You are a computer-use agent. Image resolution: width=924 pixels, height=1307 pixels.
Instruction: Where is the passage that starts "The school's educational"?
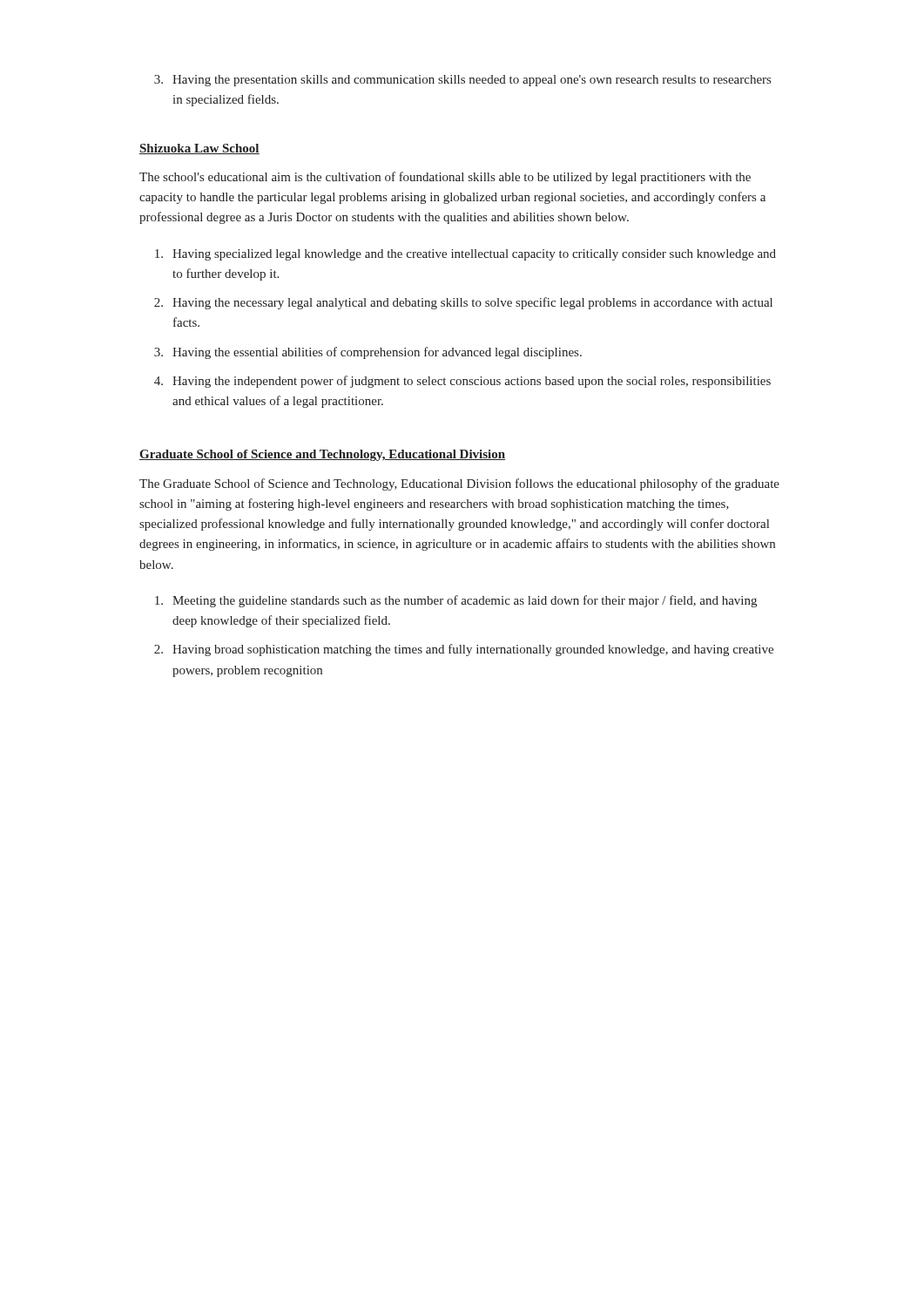point(453,197)
